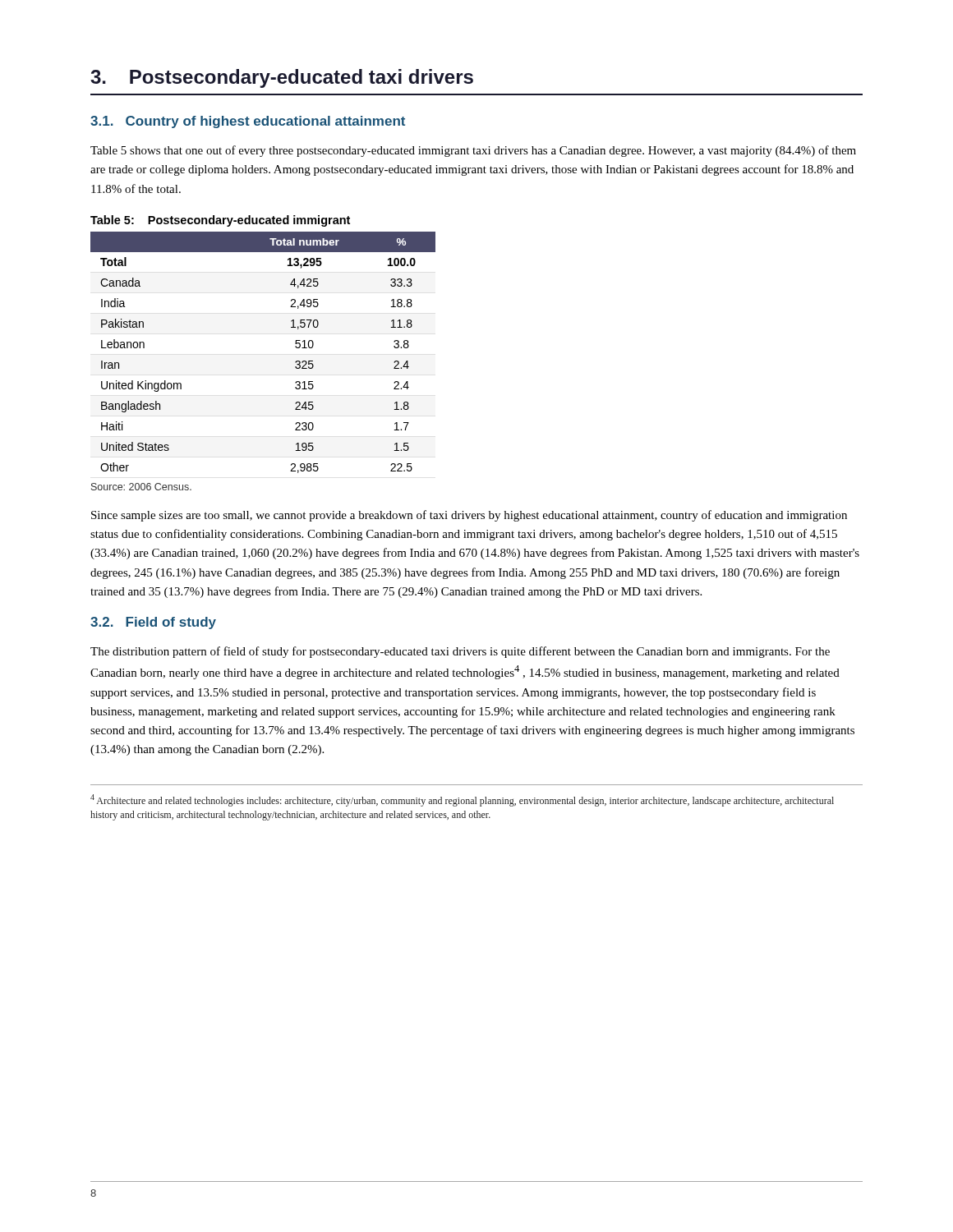Locate the region starting "3.1. Country of highest"
Image resolution: width=953 pixels, height=1232 pixels.
point(248,122)
